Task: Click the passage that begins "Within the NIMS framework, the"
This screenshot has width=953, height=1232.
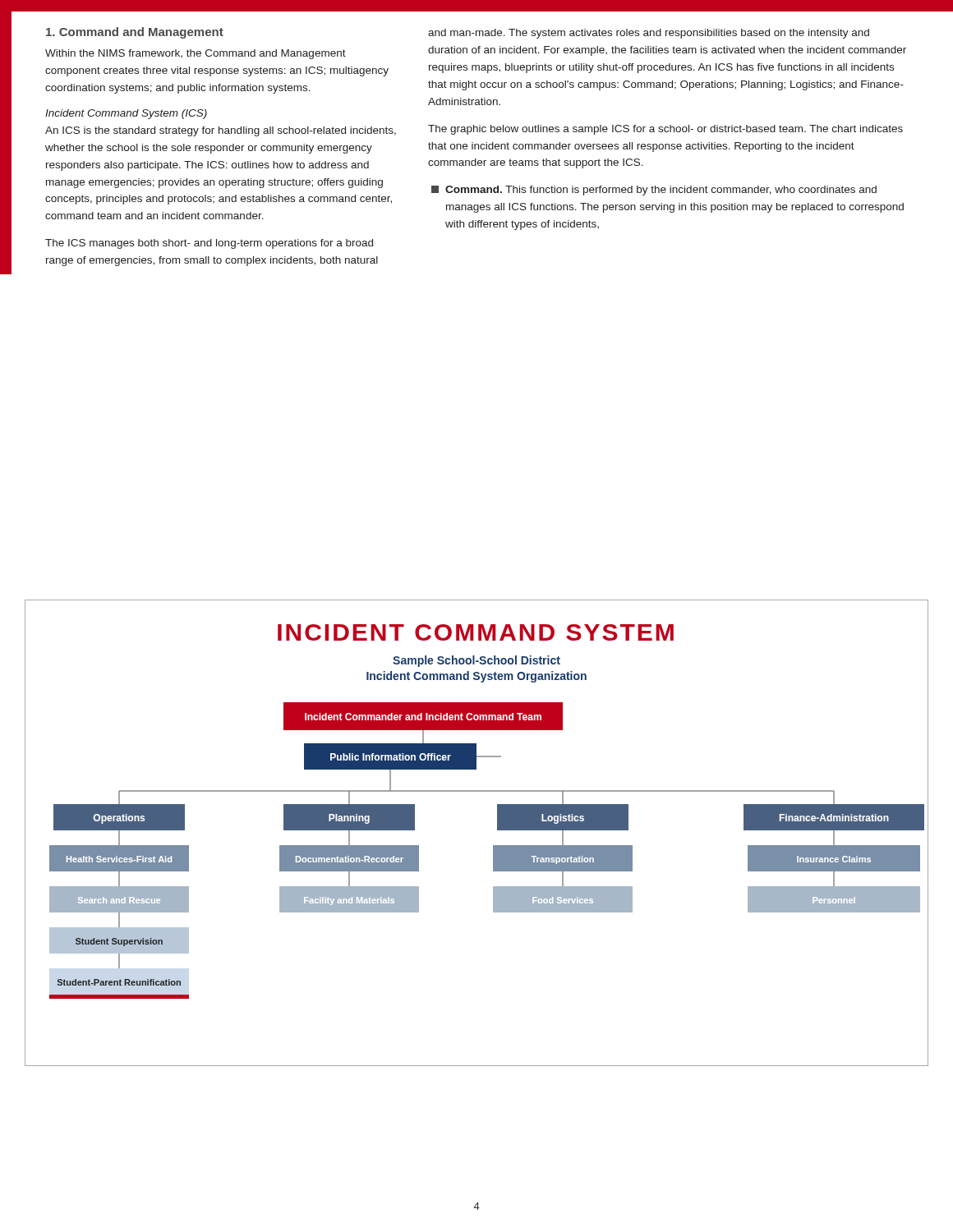Action: [222, 71]
